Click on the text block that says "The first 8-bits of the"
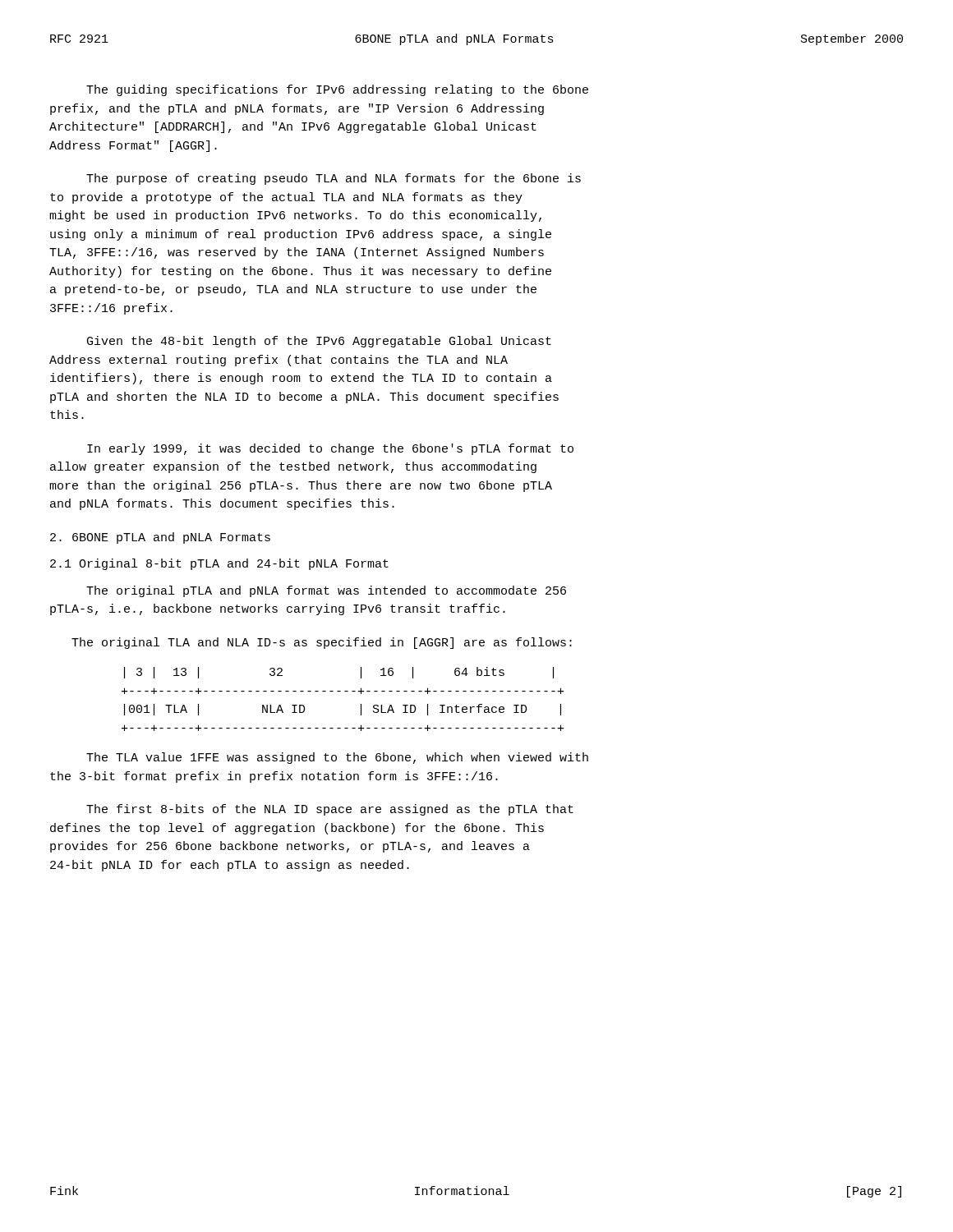 pos(312,838)
